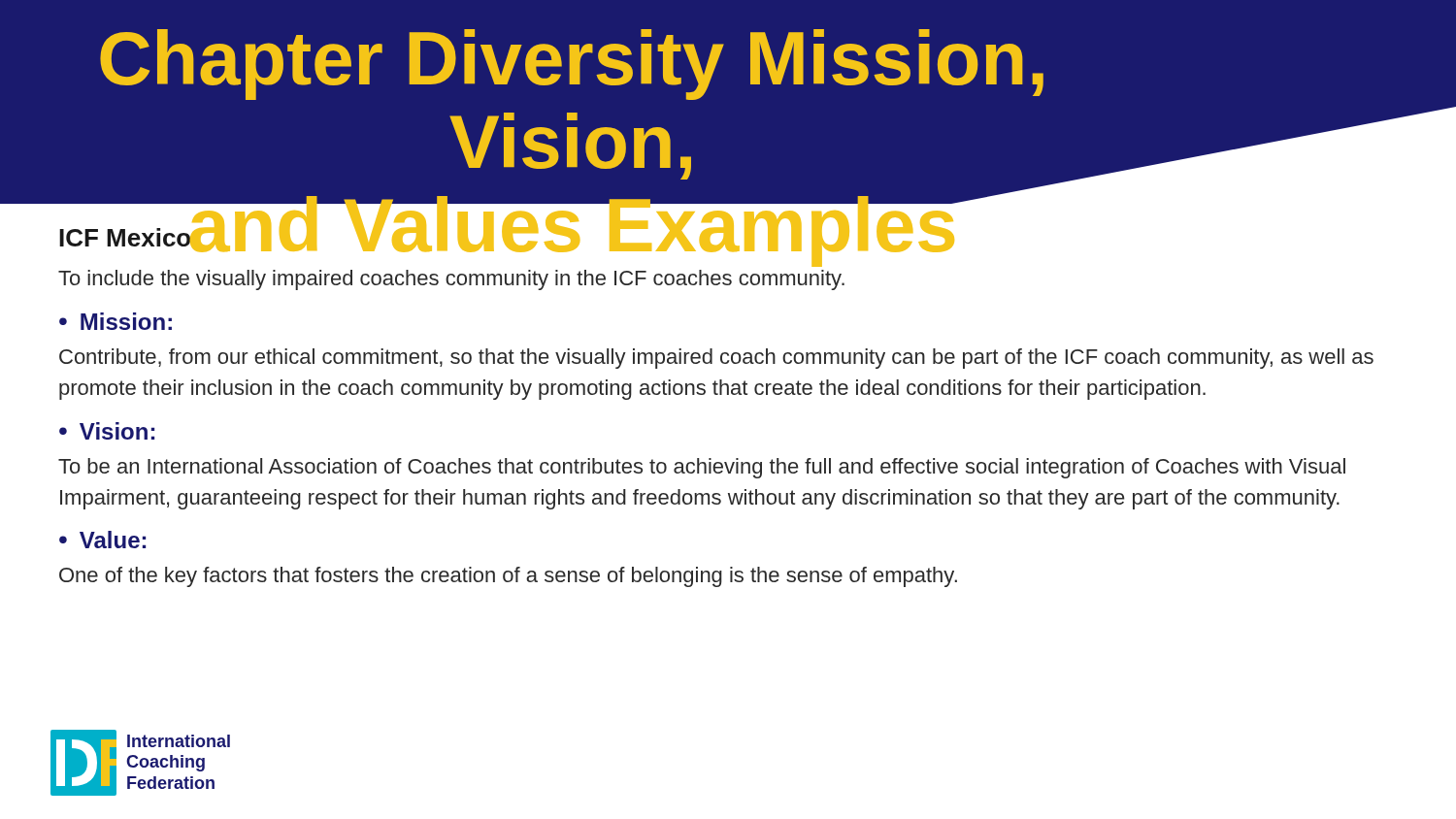Click on the block starting "• Mission:"
Screen dimensions: 819x1456
[116, 322]
